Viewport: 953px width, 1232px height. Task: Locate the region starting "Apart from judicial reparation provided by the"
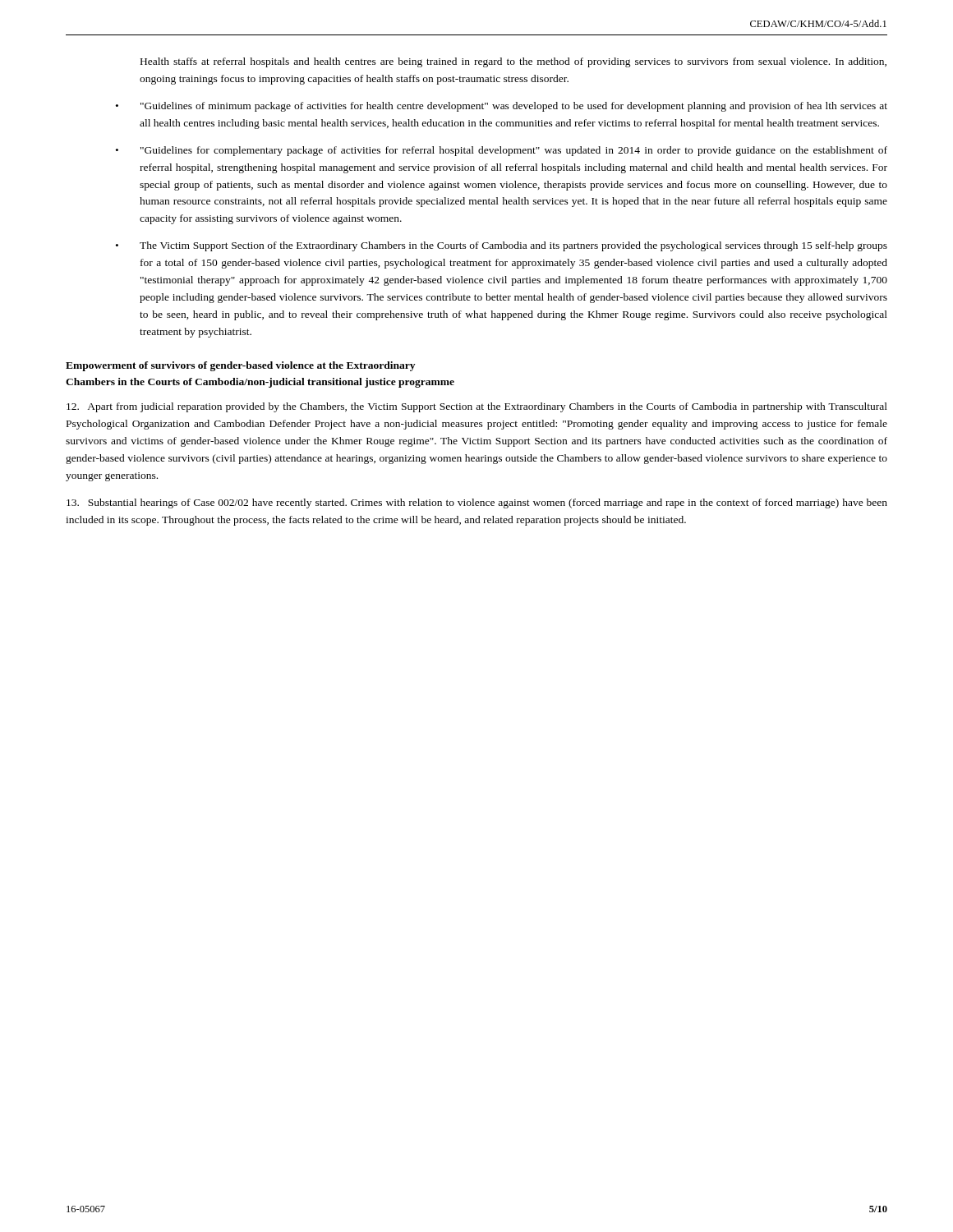coord(476,441)
